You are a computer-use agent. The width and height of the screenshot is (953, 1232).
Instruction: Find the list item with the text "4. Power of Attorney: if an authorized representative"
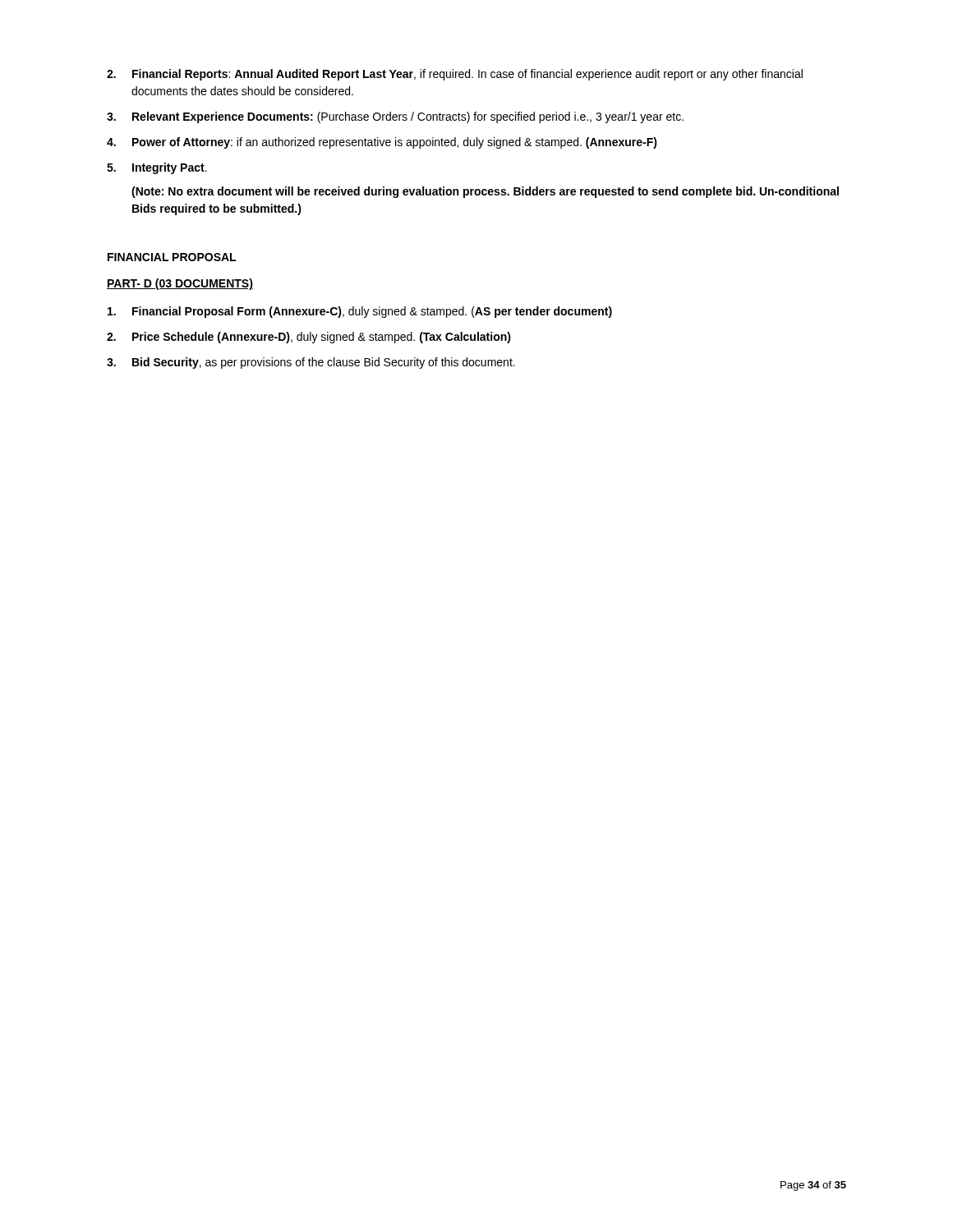[x=476, y=143]
